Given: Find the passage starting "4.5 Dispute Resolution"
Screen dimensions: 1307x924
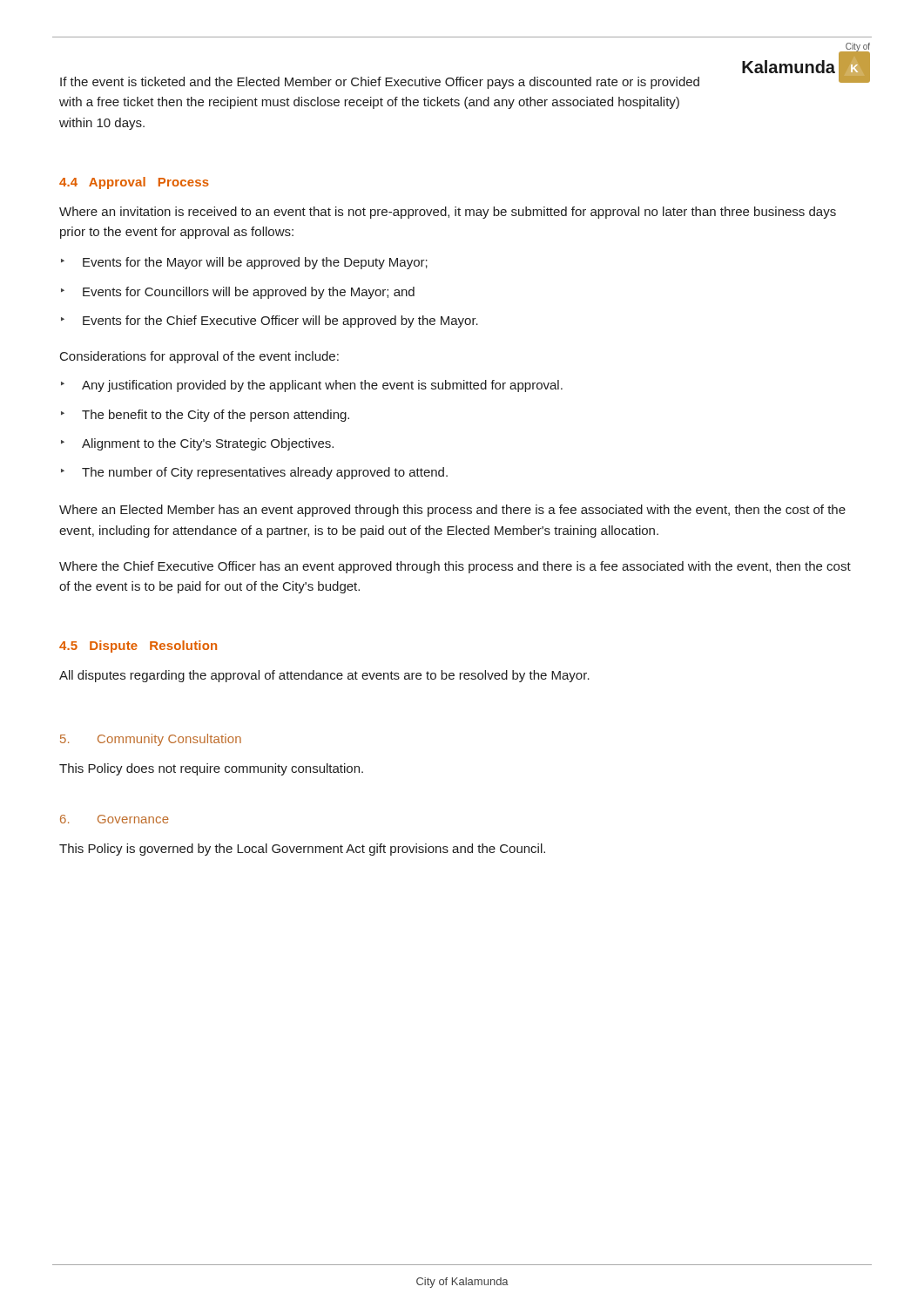Looking at the screenshot, I should click(139, 645).
